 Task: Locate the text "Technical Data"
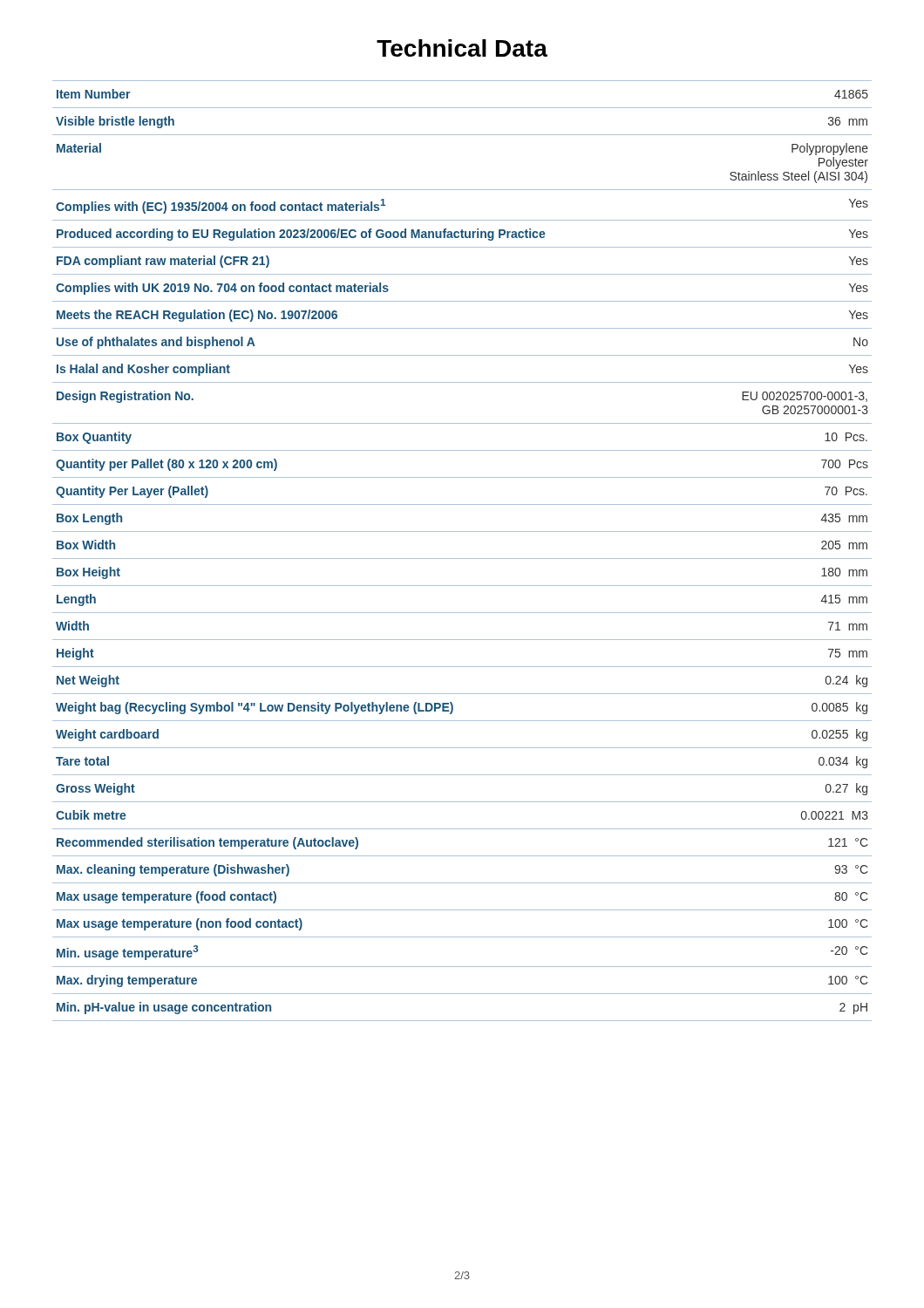[462, 48]
